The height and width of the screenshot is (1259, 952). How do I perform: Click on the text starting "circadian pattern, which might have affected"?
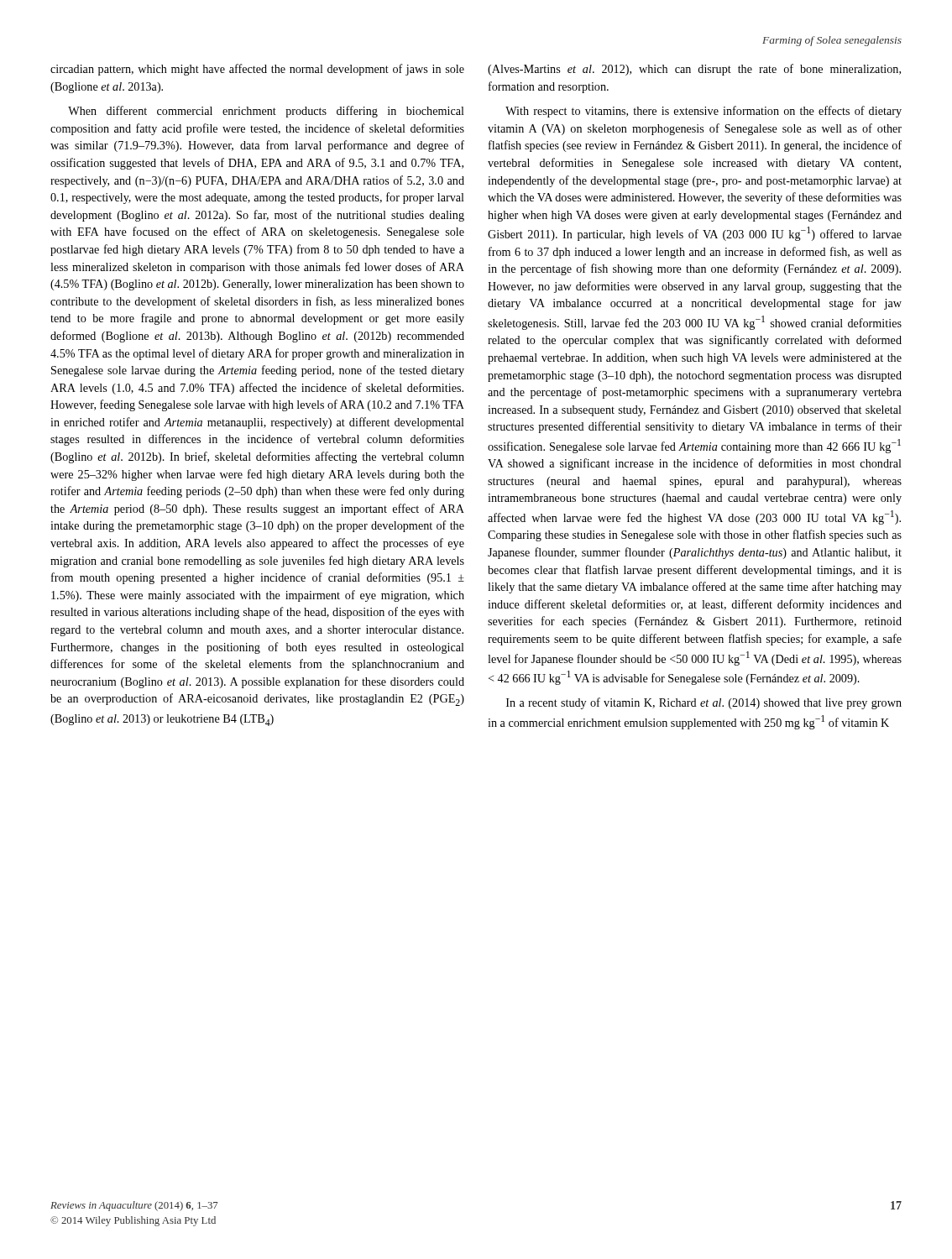point(257,395)
